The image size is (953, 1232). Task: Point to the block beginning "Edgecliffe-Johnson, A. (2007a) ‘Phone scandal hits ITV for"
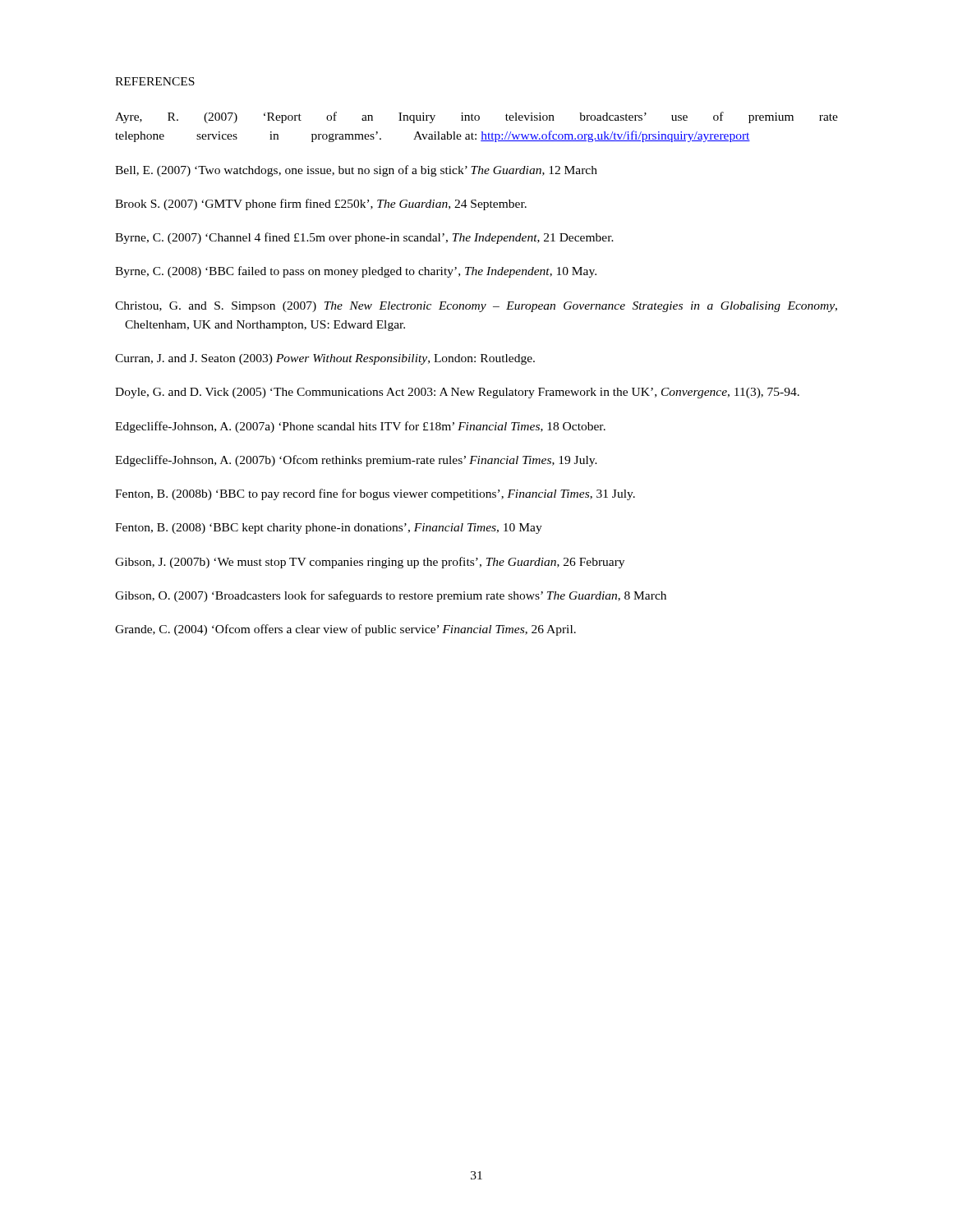(x=360, y=425)
